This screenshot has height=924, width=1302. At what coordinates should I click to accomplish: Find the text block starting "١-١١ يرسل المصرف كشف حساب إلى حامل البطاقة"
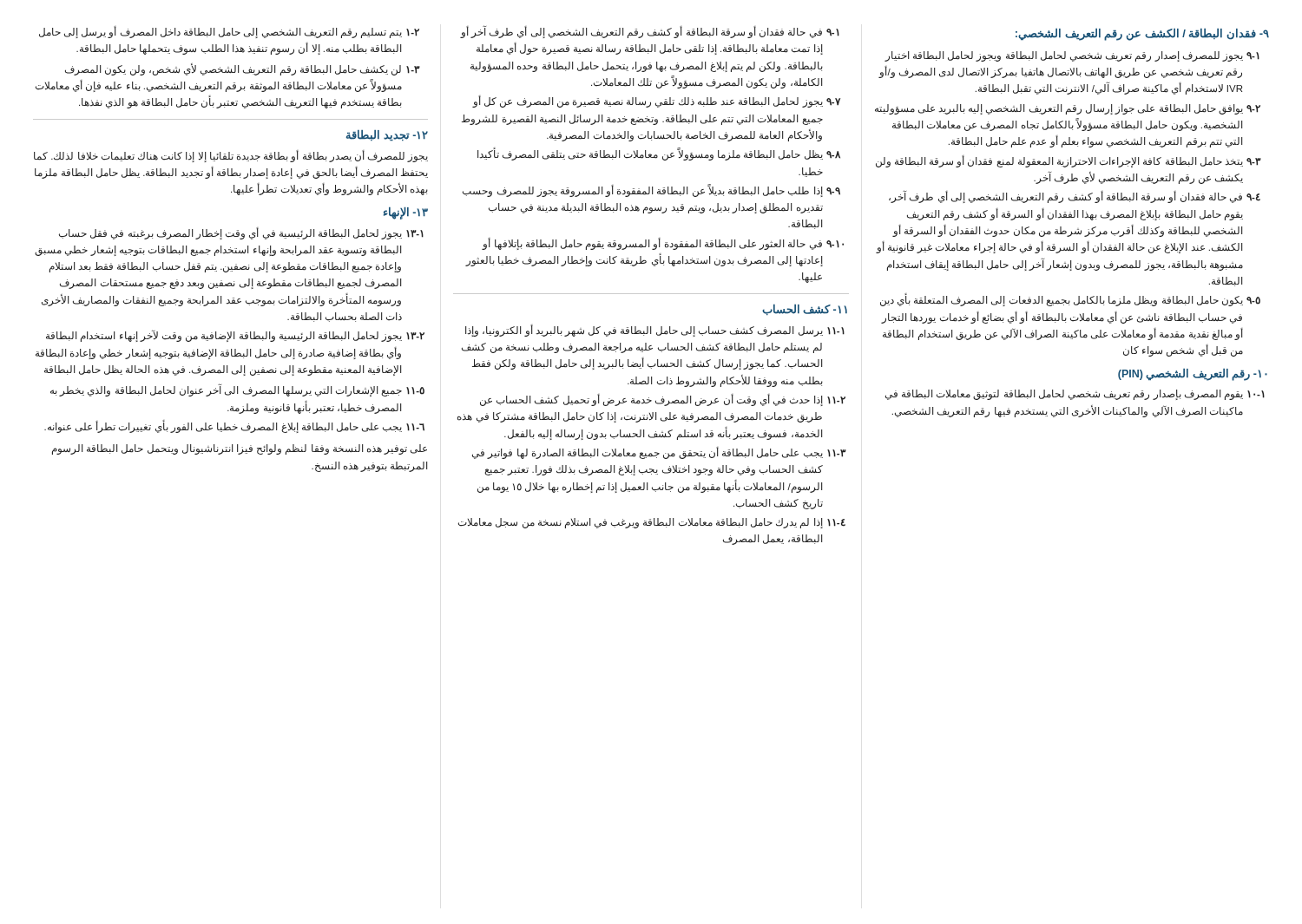coord(651,356)
